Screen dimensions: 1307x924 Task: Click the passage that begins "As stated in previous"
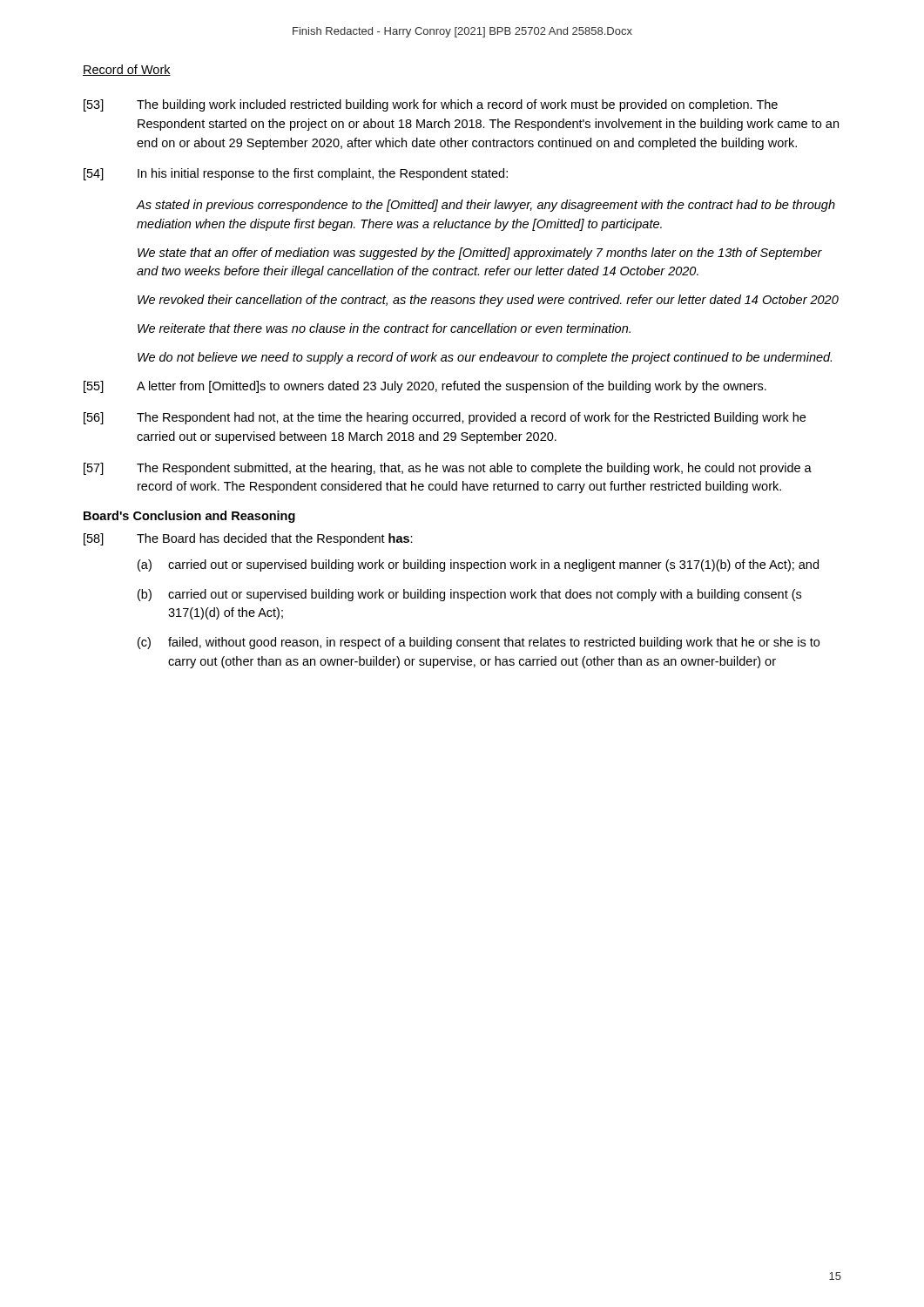click(489, 282)
